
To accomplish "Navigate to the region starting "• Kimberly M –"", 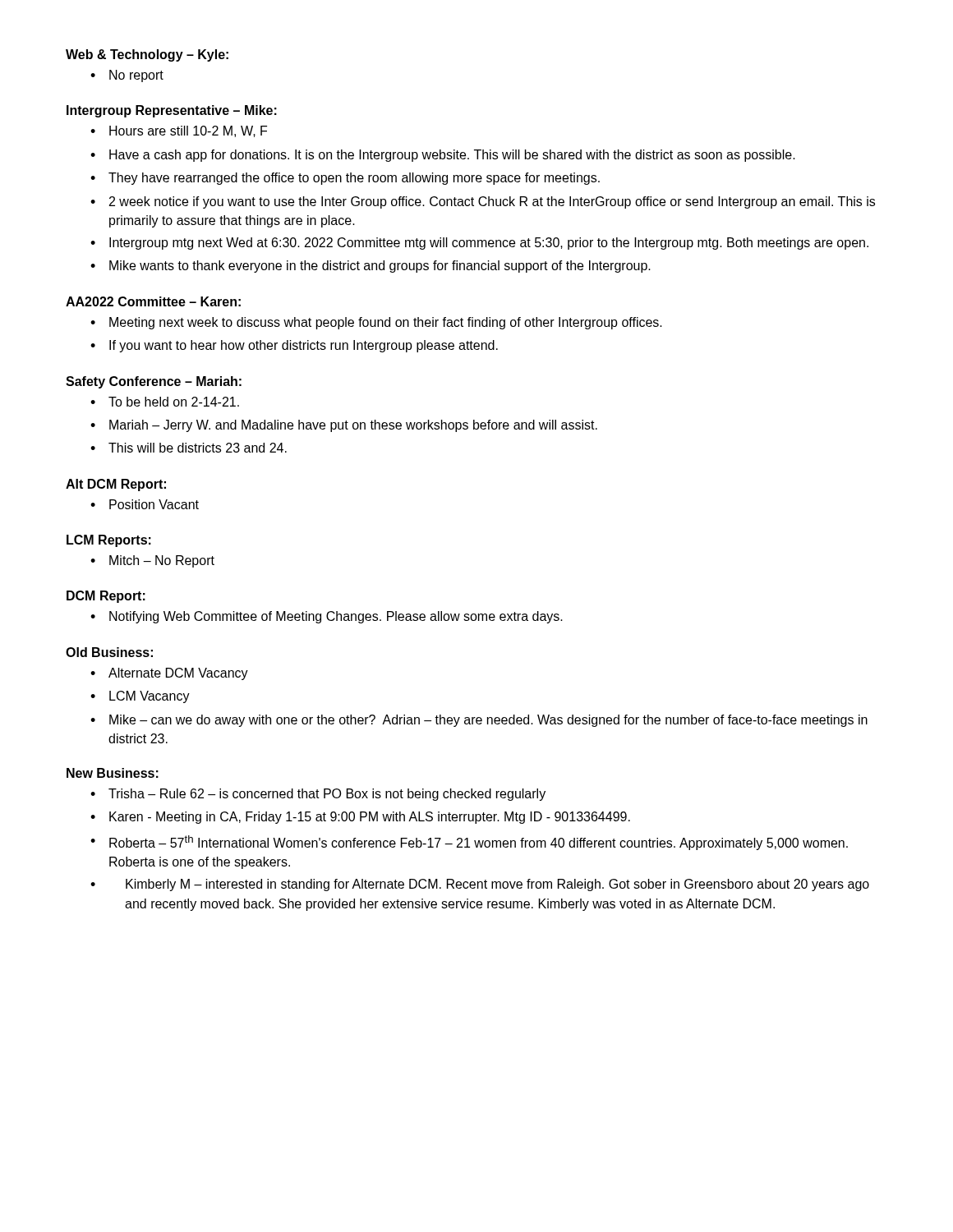I will point(489,894).
